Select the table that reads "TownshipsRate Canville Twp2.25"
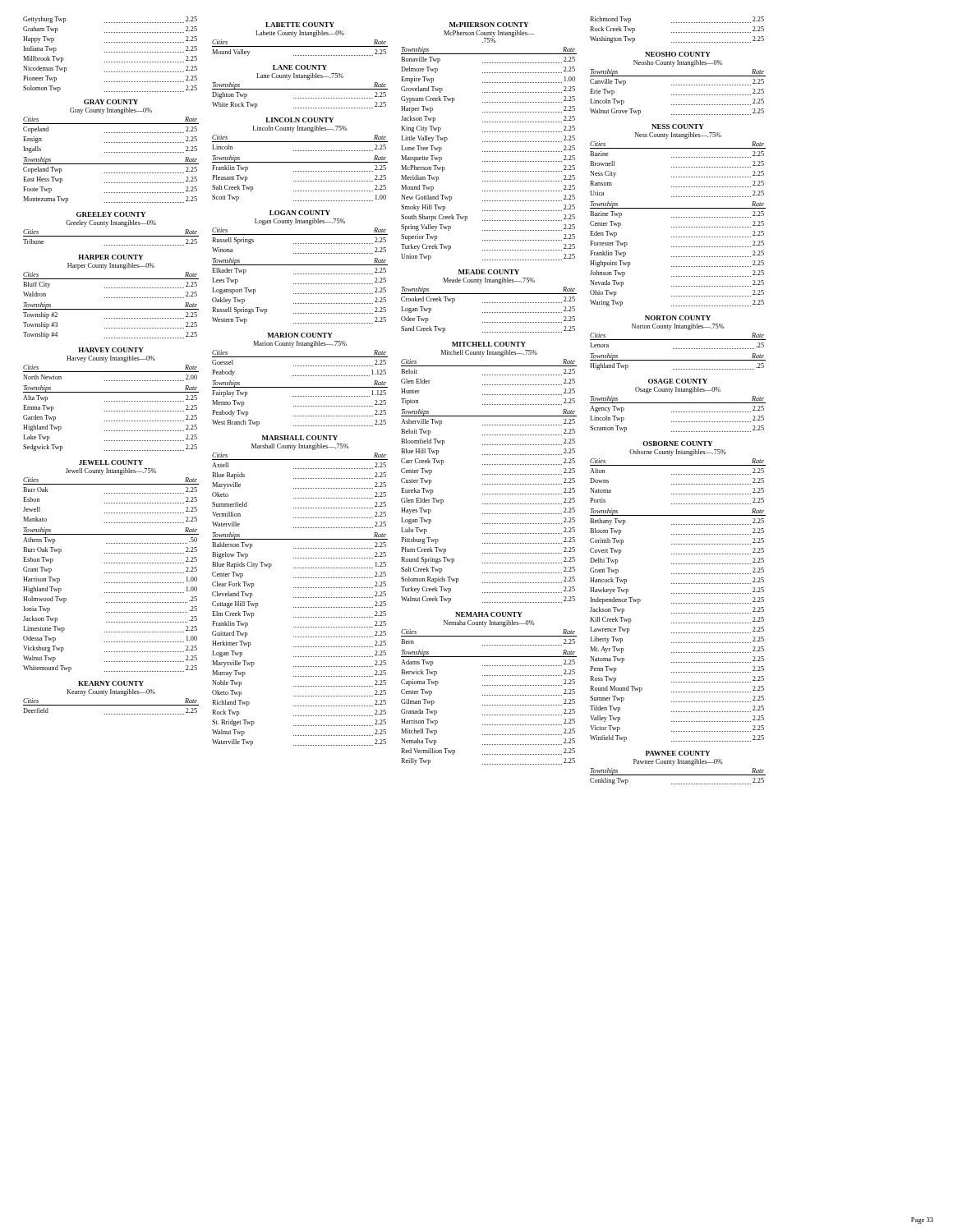953x1232 pixels. [x=678, y=92]
